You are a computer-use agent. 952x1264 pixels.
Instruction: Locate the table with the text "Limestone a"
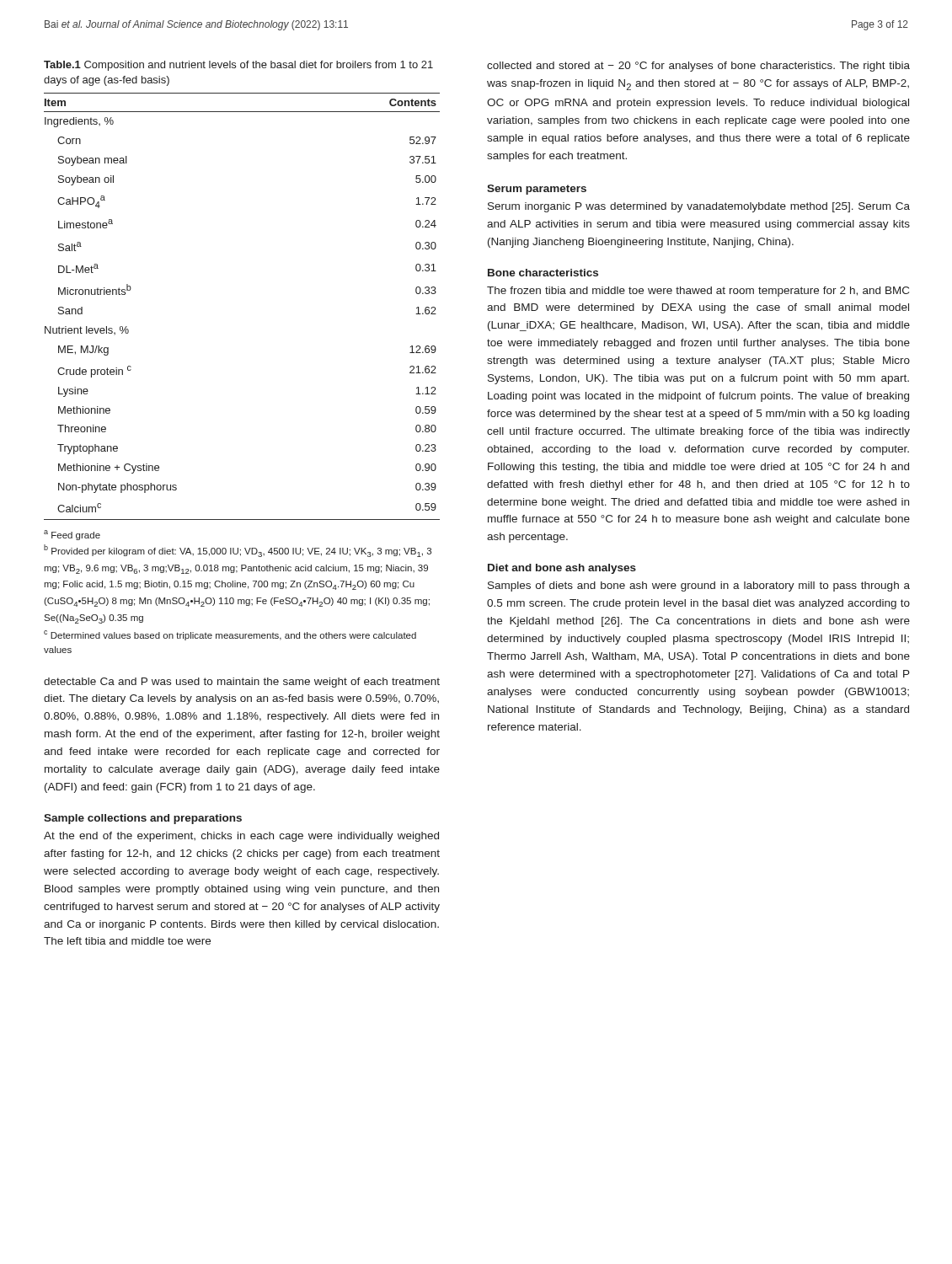pyautogui.click(x=242, y=306)
